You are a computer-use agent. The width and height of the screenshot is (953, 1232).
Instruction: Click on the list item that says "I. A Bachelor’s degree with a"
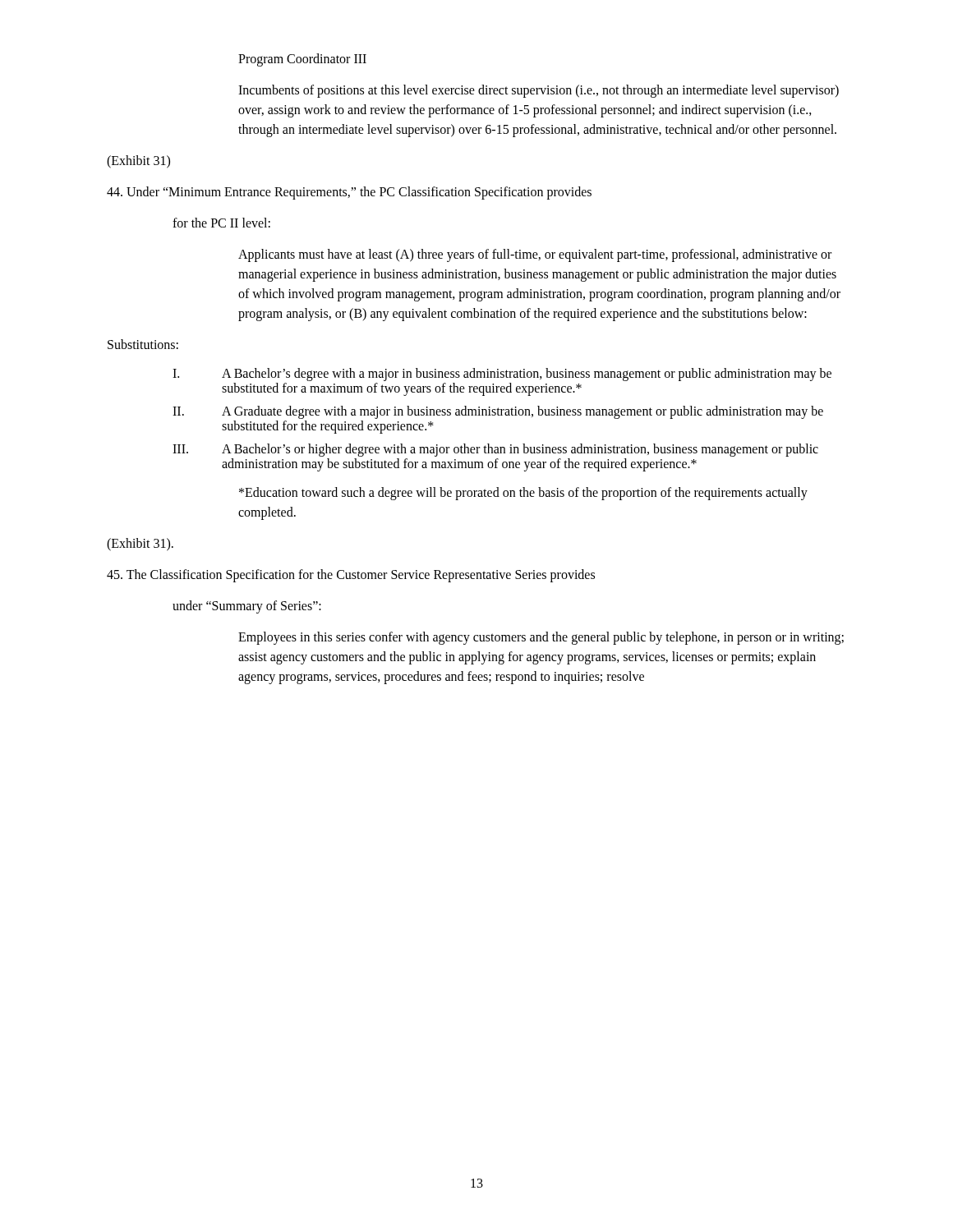[509, 381]
